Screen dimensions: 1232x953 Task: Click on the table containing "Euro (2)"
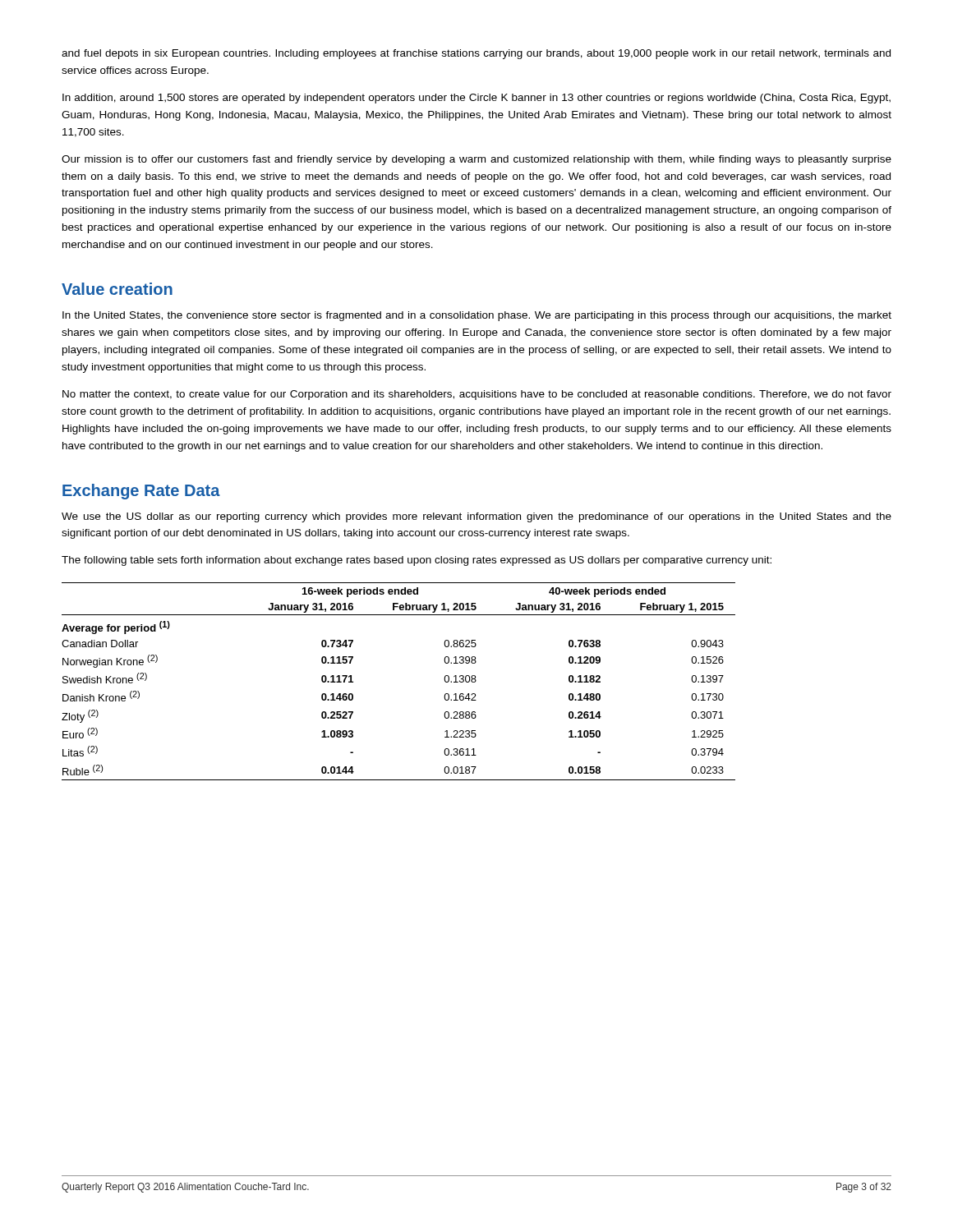pyautogui.click(x=476, y=682)
